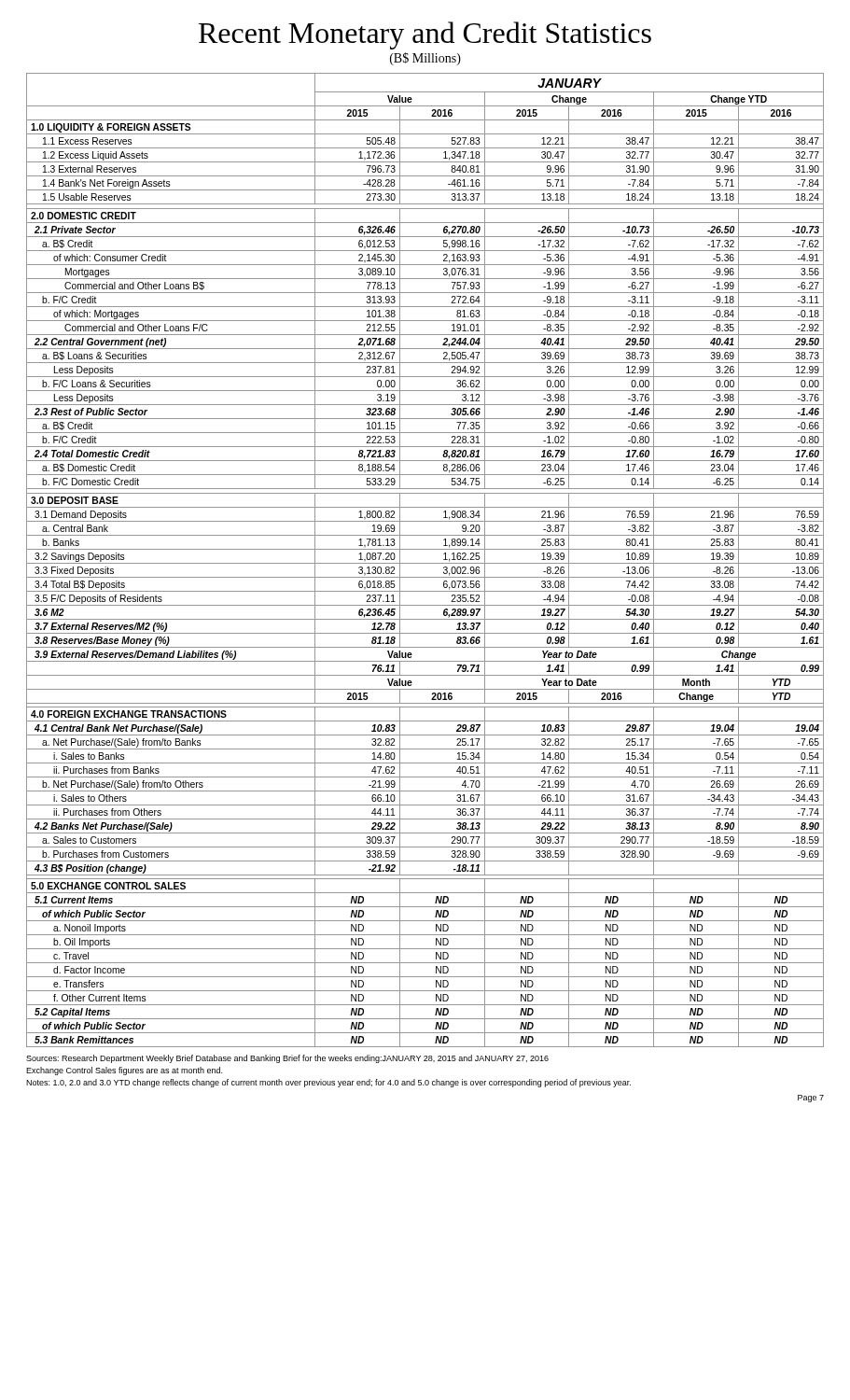This screenshot has width=850, height=1400.
Task: Find a caption
Action: coord(425,59)
